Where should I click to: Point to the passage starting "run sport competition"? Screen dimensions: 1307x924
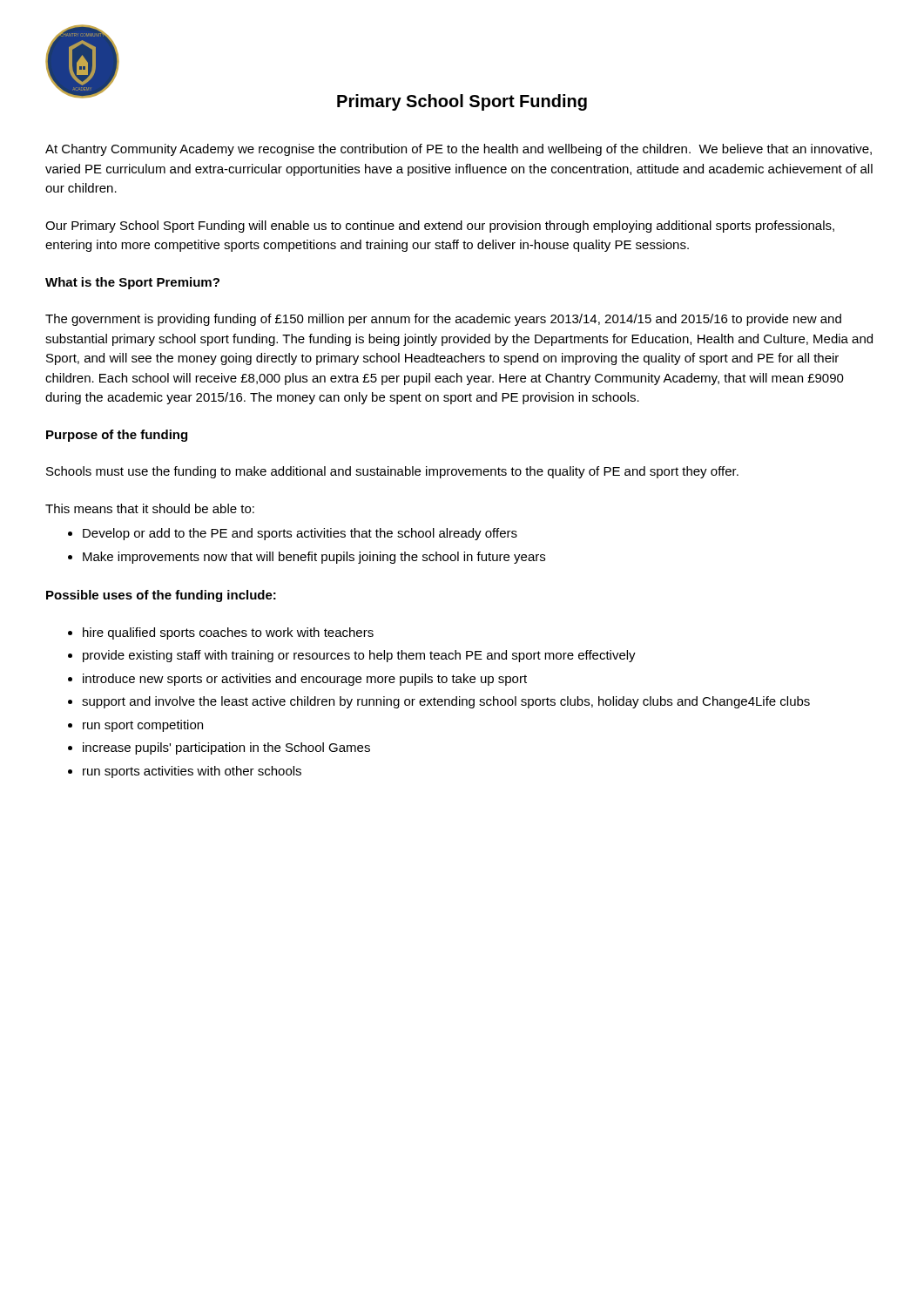143,724
